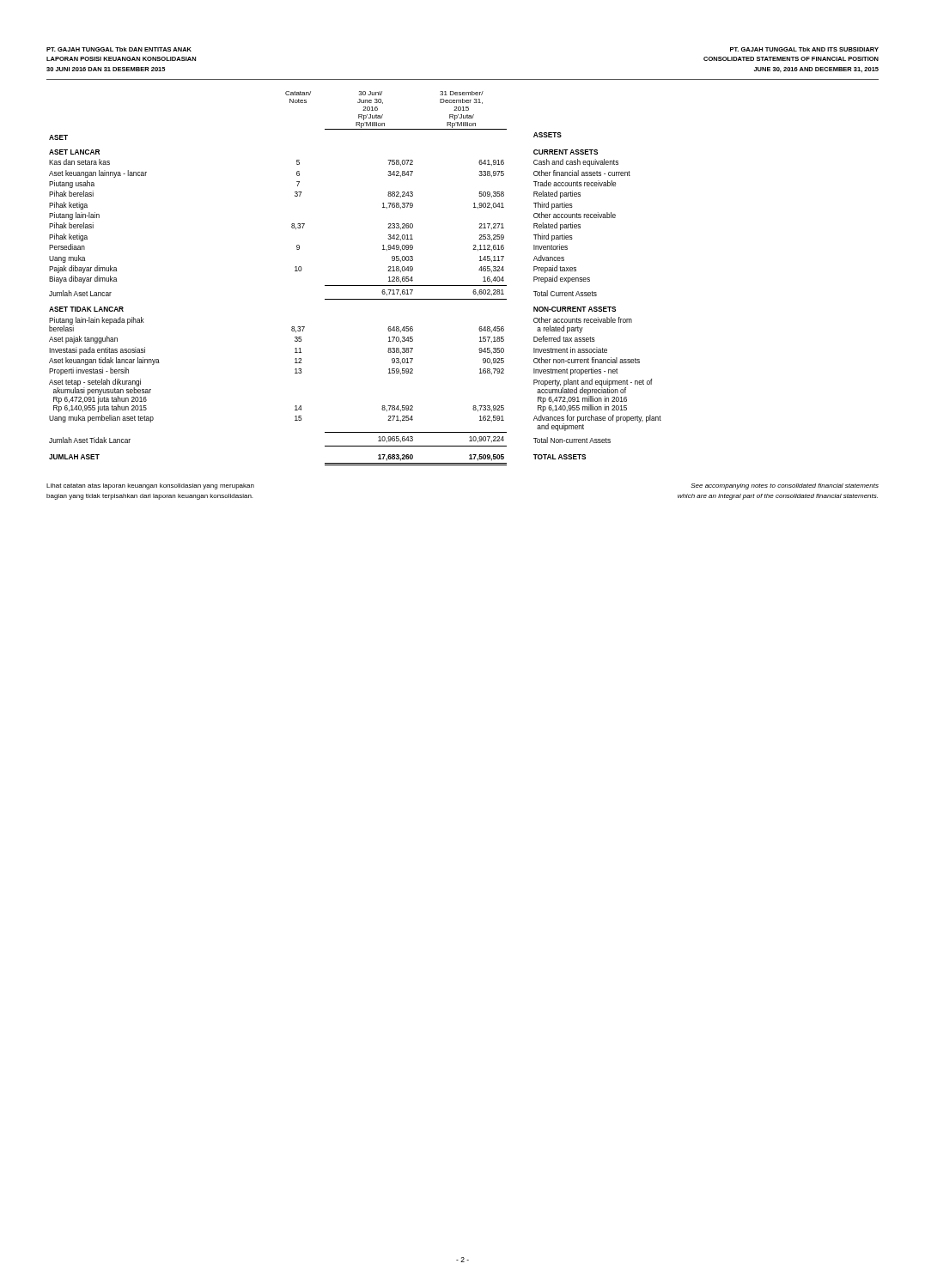Image resolution: width=925 pixels, height=1288 pixels.
Task: Where is the passage that starts "Lihat catatan atas laporan"?
Action: [x=150, y=490]
